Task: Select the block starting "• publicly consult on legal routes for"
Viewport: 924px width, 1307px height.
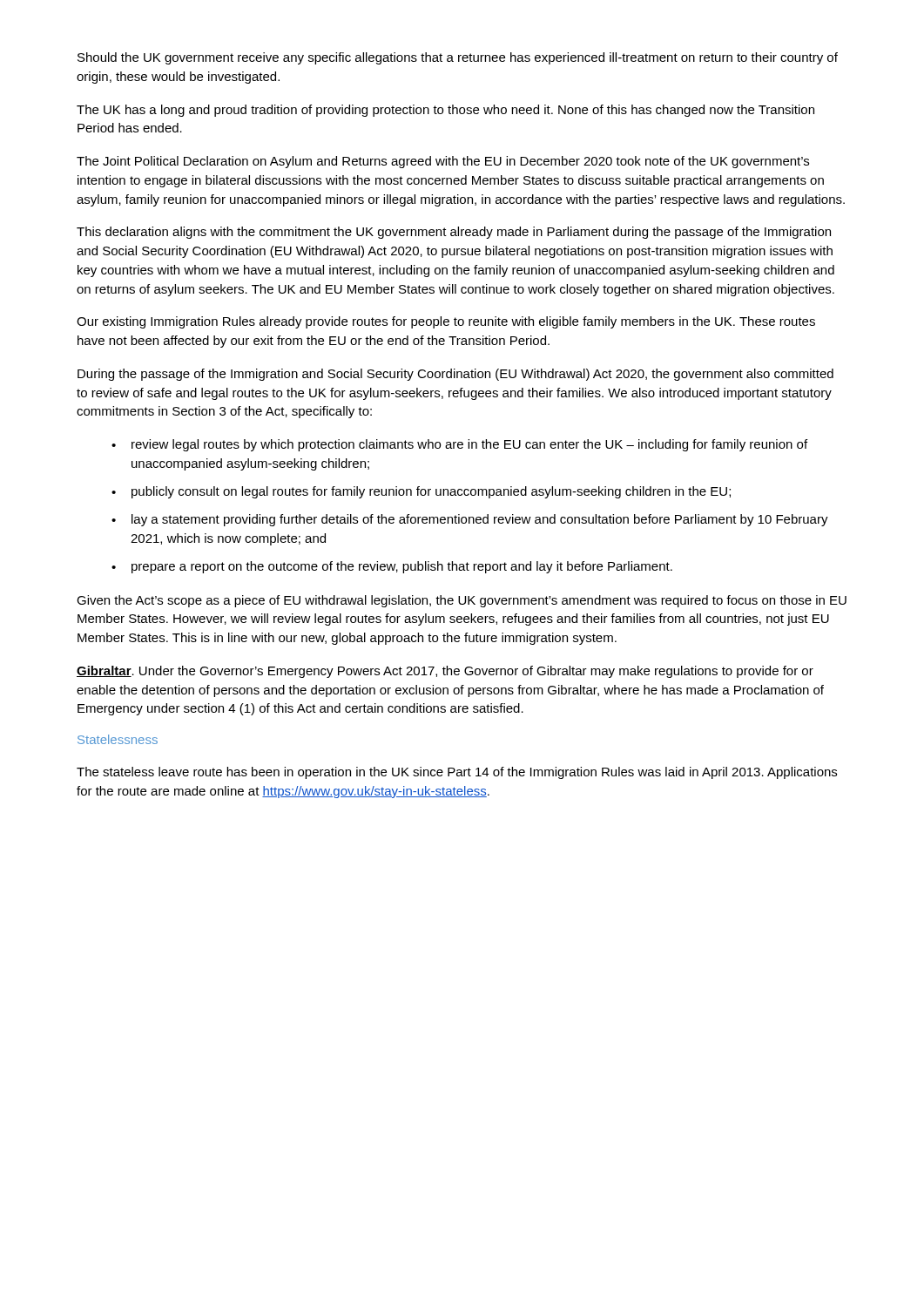Action: (x=479, y=491)
